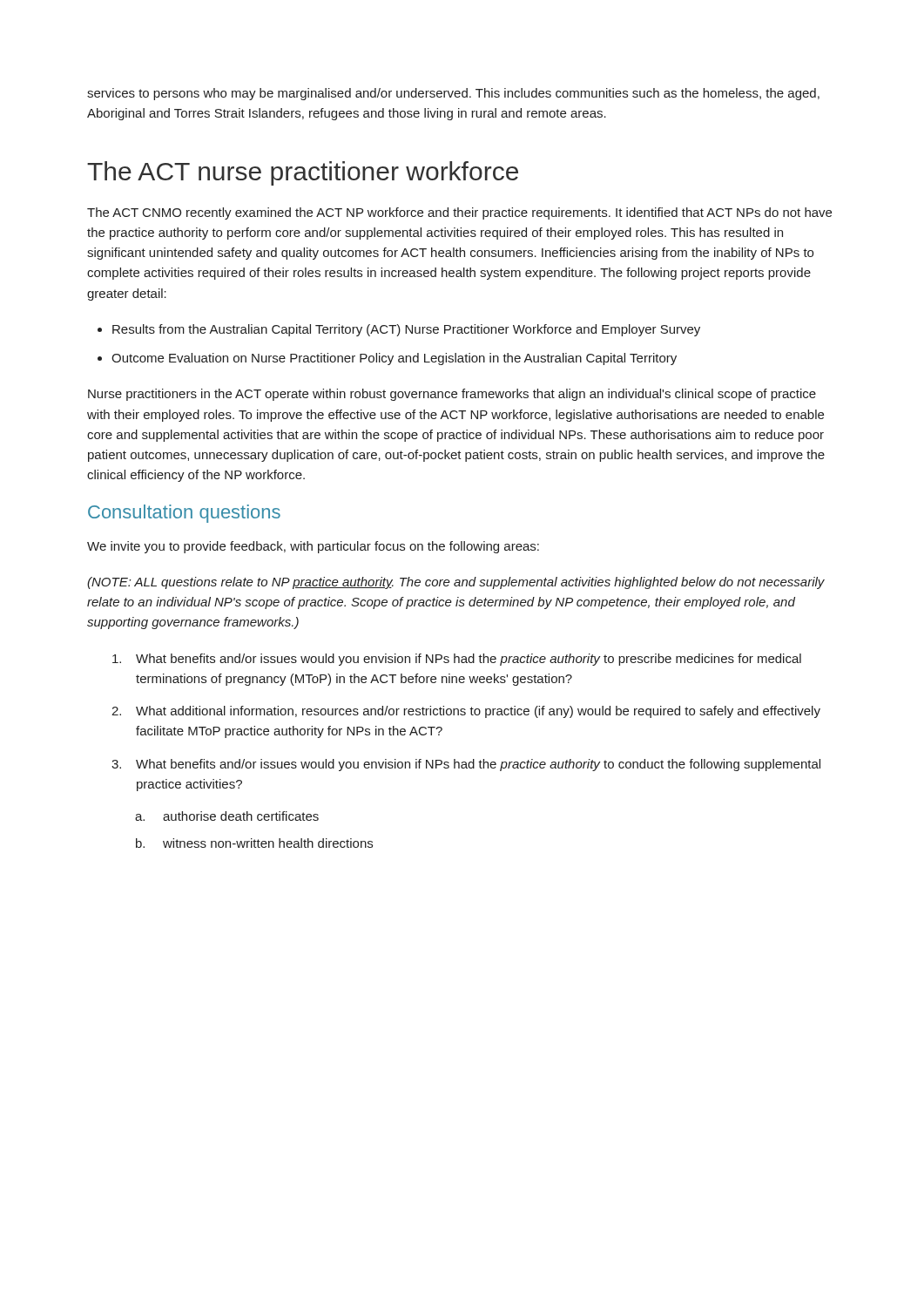924x1307 pixels.
Task: Navigate to the block starting "2. What additional information, resources"
Action: pos(474,721)
